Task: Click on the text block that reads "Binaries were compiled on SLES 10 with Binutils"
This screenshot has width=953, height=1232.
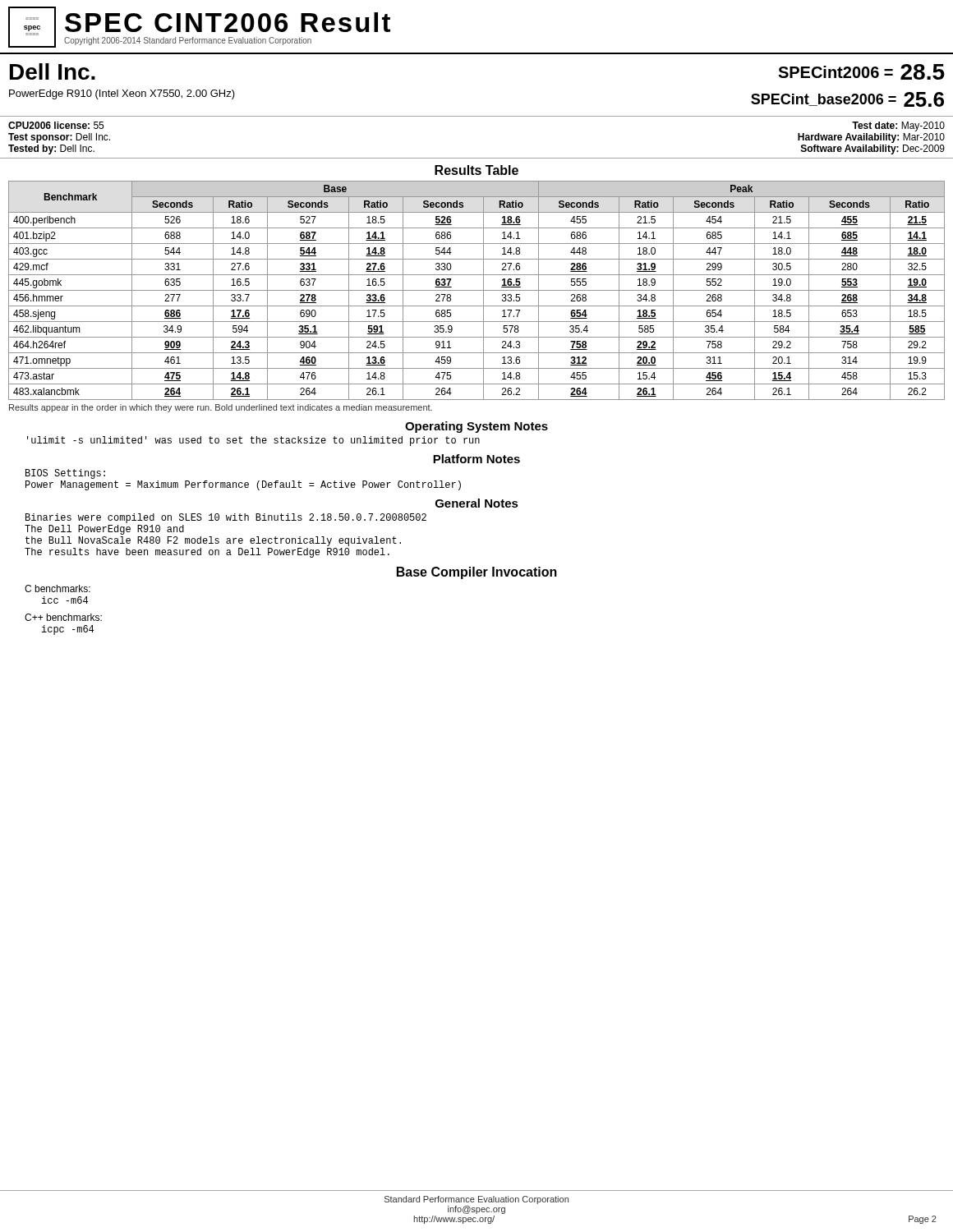Action: [226, 535]
